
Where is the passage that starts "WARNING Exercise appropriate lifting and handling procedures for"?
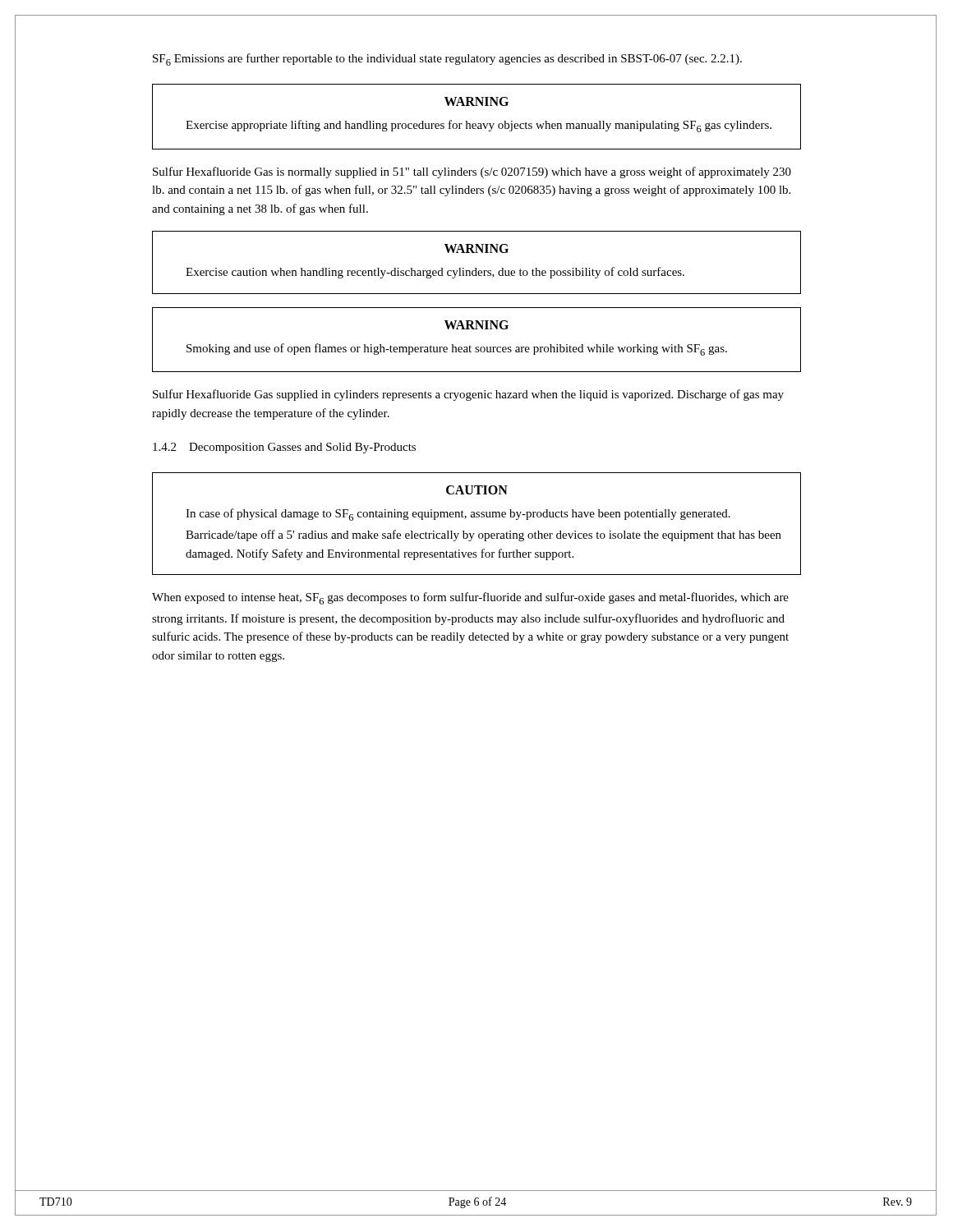click(x=476, y=116)
